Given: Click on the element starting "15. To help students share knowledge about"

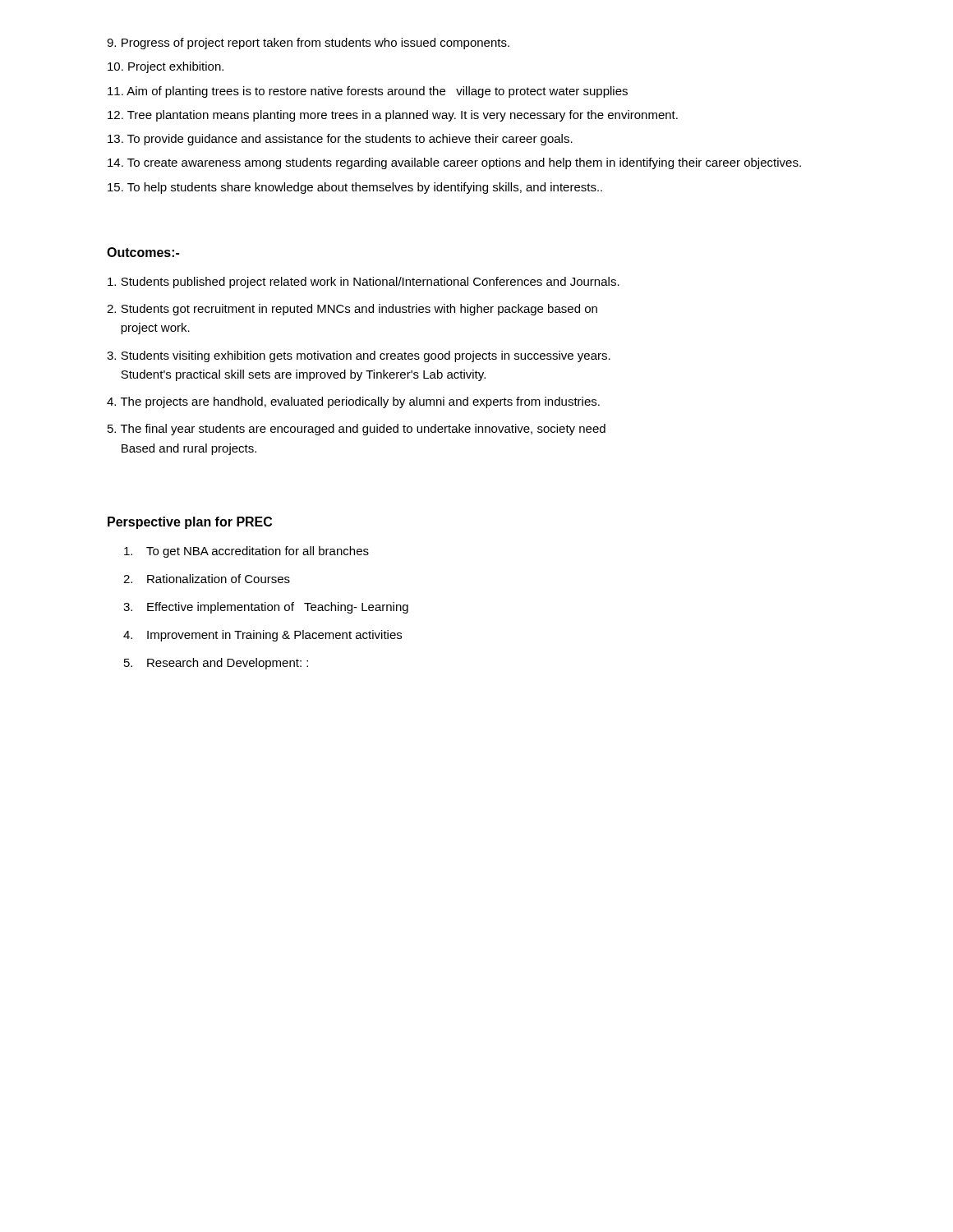Looking at the screenshot, I should (355, 186).
